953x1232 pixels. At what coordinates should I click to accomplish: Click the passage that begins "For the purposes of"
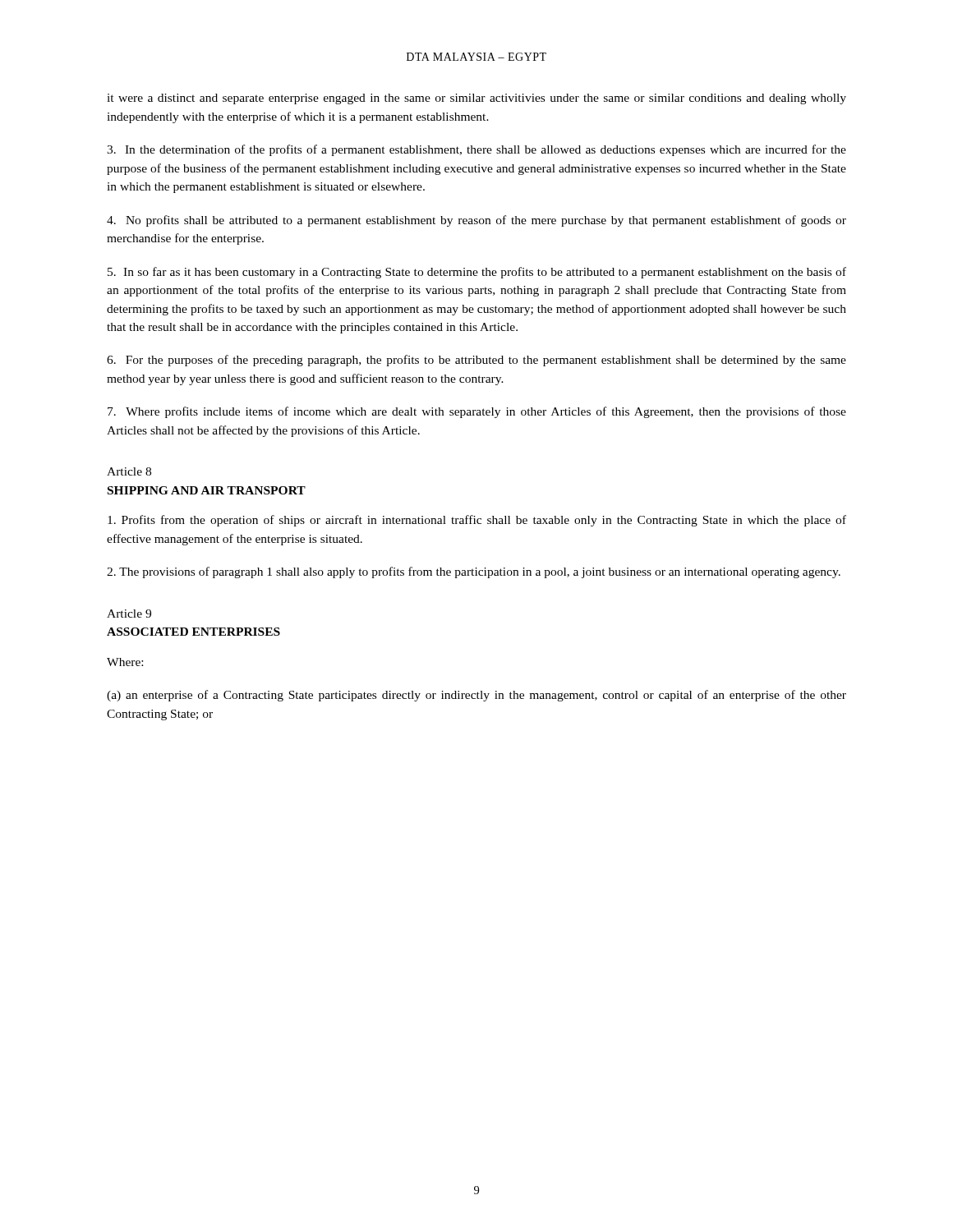[476, 369]
